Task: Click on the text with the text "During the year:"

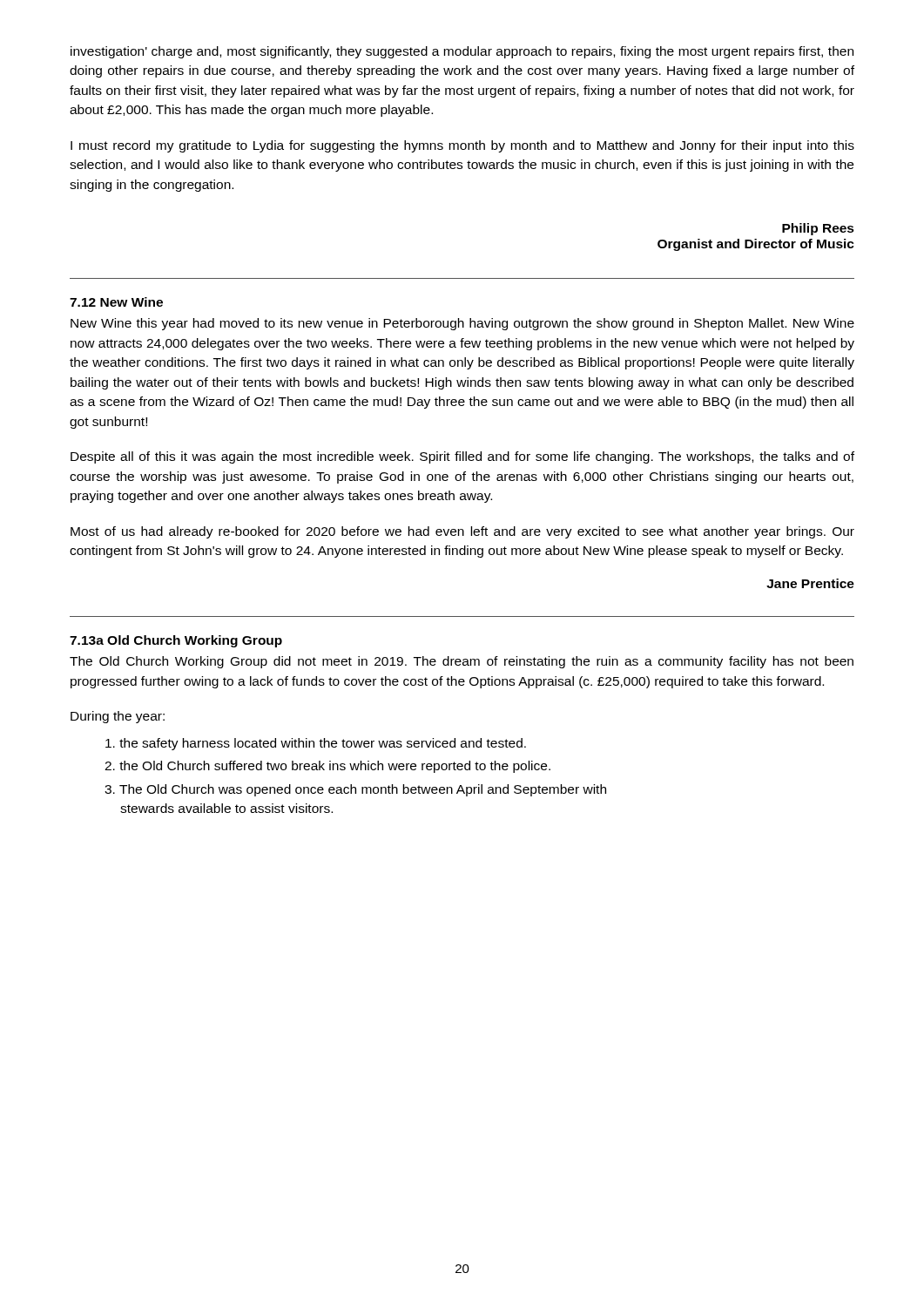Action: (x=118, y=716)
